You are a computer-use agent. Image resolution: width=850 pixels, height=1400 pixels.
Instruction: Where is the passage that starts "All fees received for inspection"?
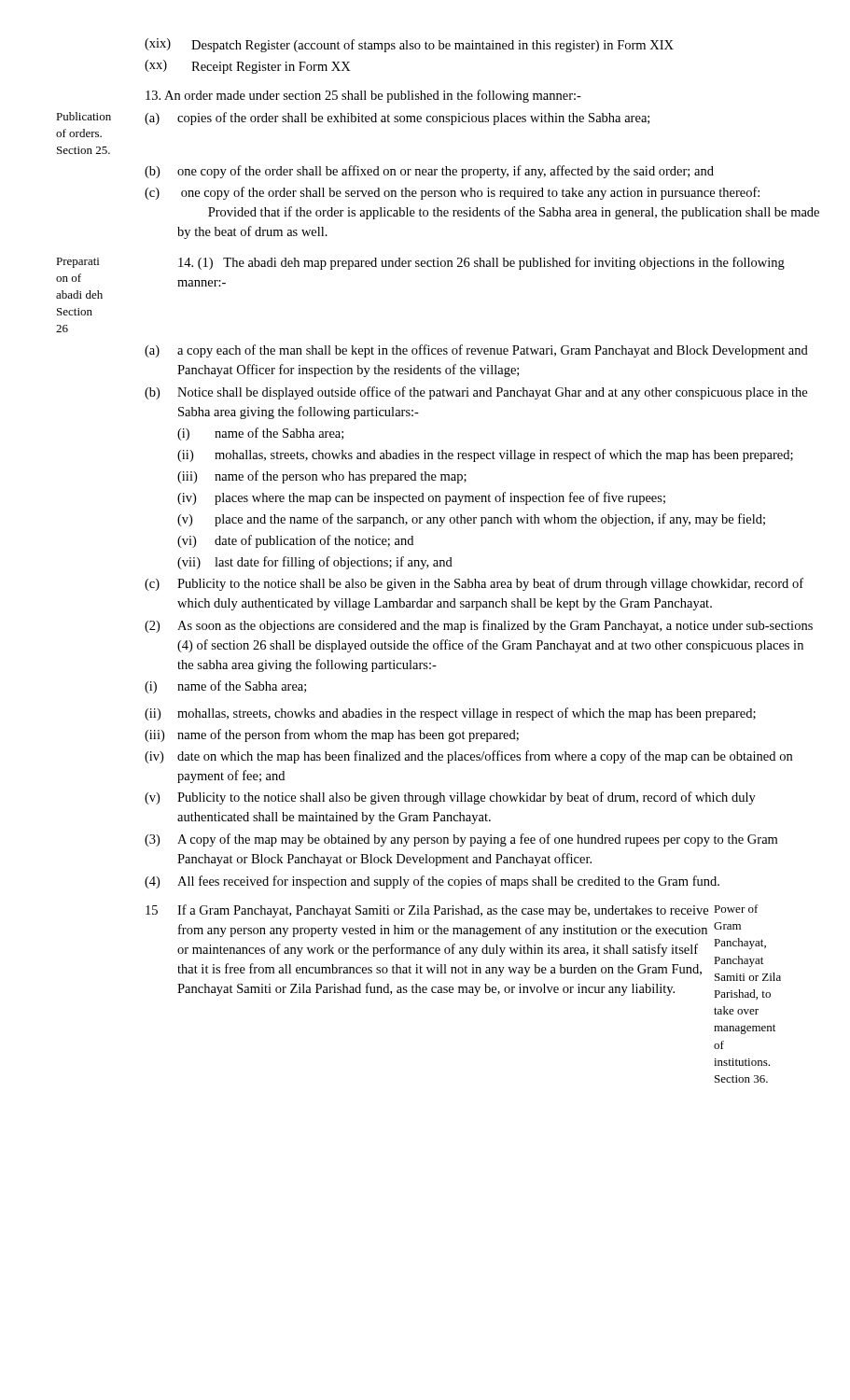449,881
